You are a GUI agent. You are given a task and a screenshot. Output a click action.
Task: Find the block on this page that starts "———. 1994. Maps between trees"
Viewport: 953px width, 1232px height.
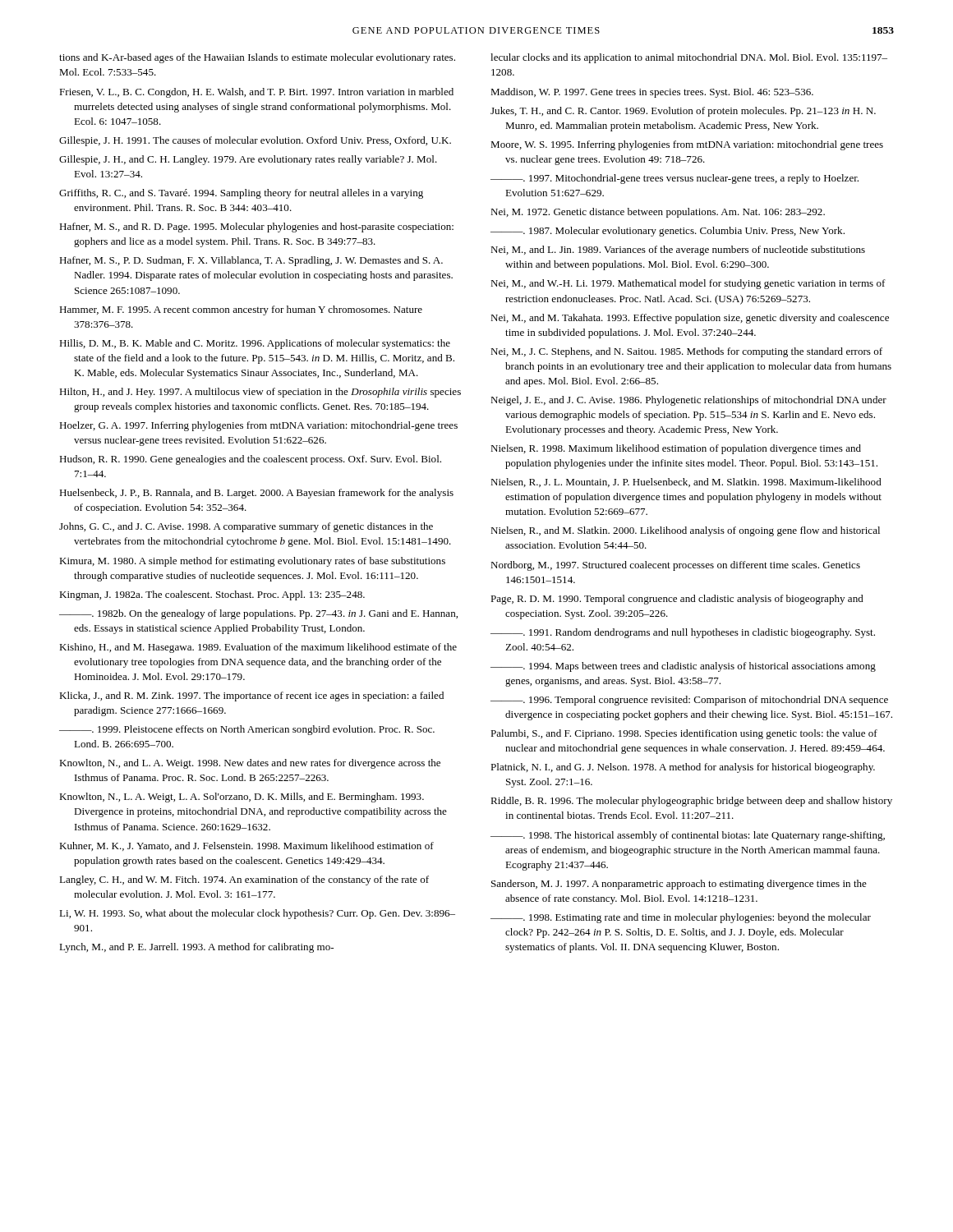click(x=683, y=673)
